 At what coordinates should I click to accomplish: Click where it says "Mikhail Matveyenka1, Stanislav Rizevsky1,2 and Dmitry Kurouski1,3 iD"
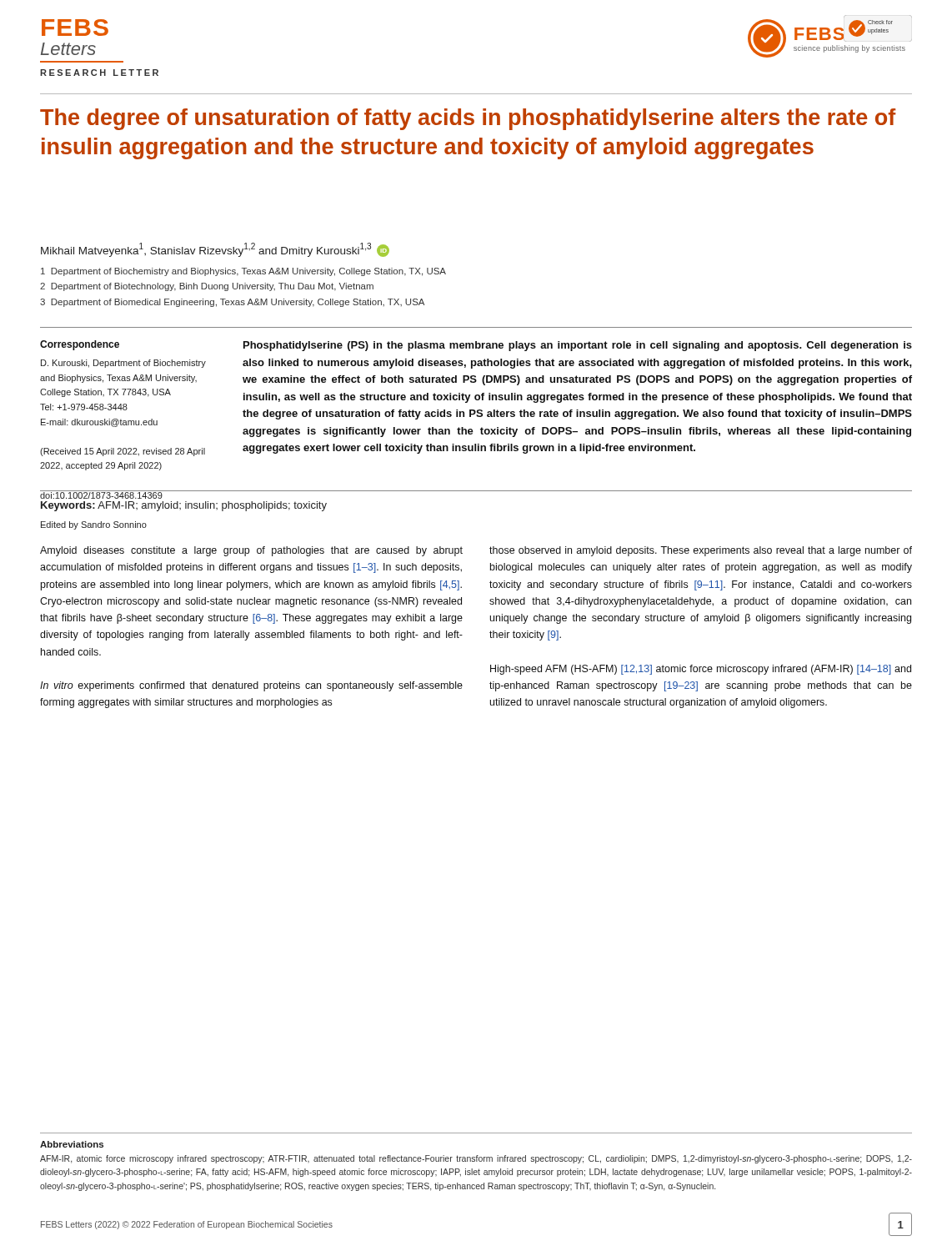click(x=215, y=250)
